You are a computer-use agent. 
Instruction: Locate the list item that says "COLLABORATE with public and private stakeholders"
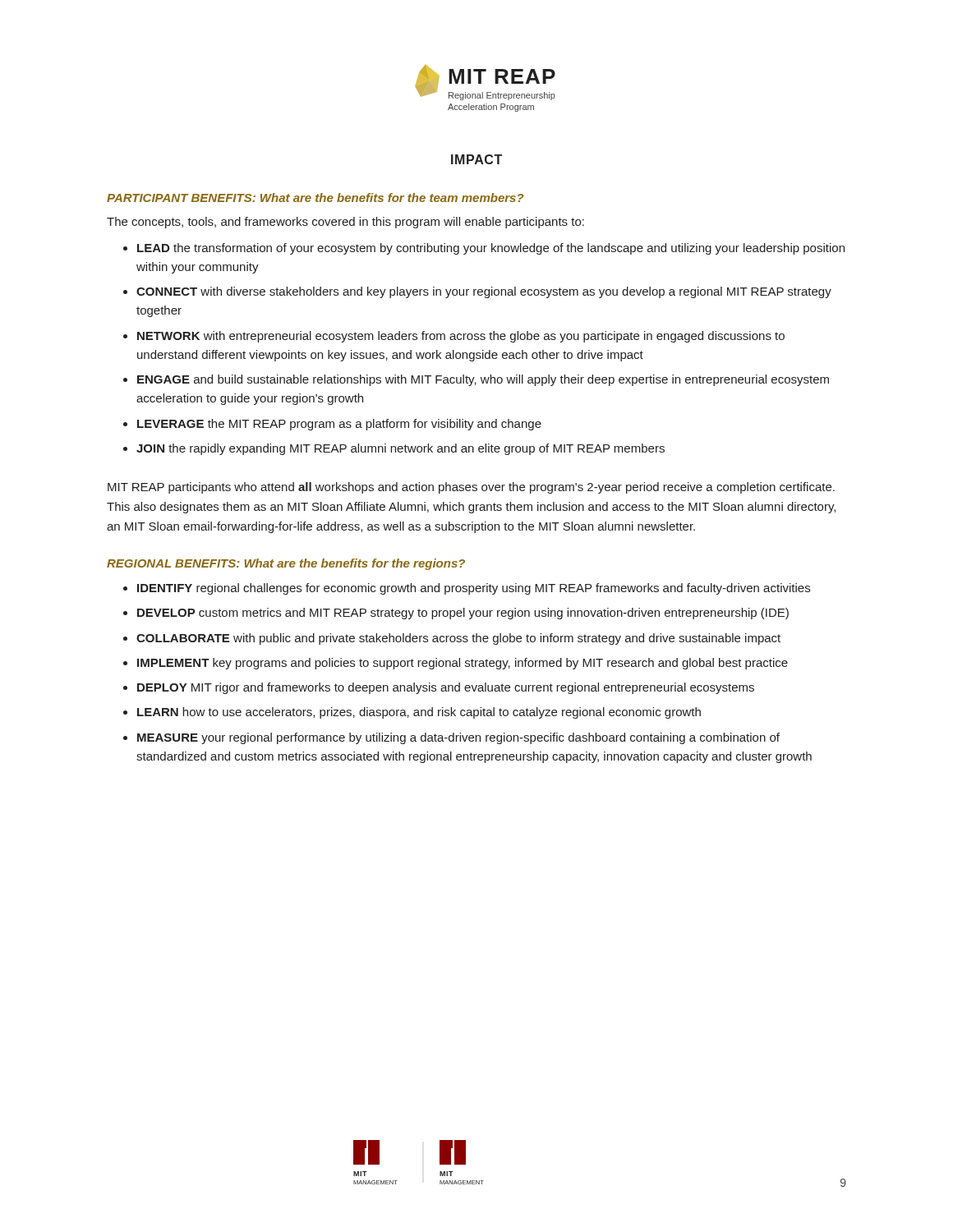459,637
